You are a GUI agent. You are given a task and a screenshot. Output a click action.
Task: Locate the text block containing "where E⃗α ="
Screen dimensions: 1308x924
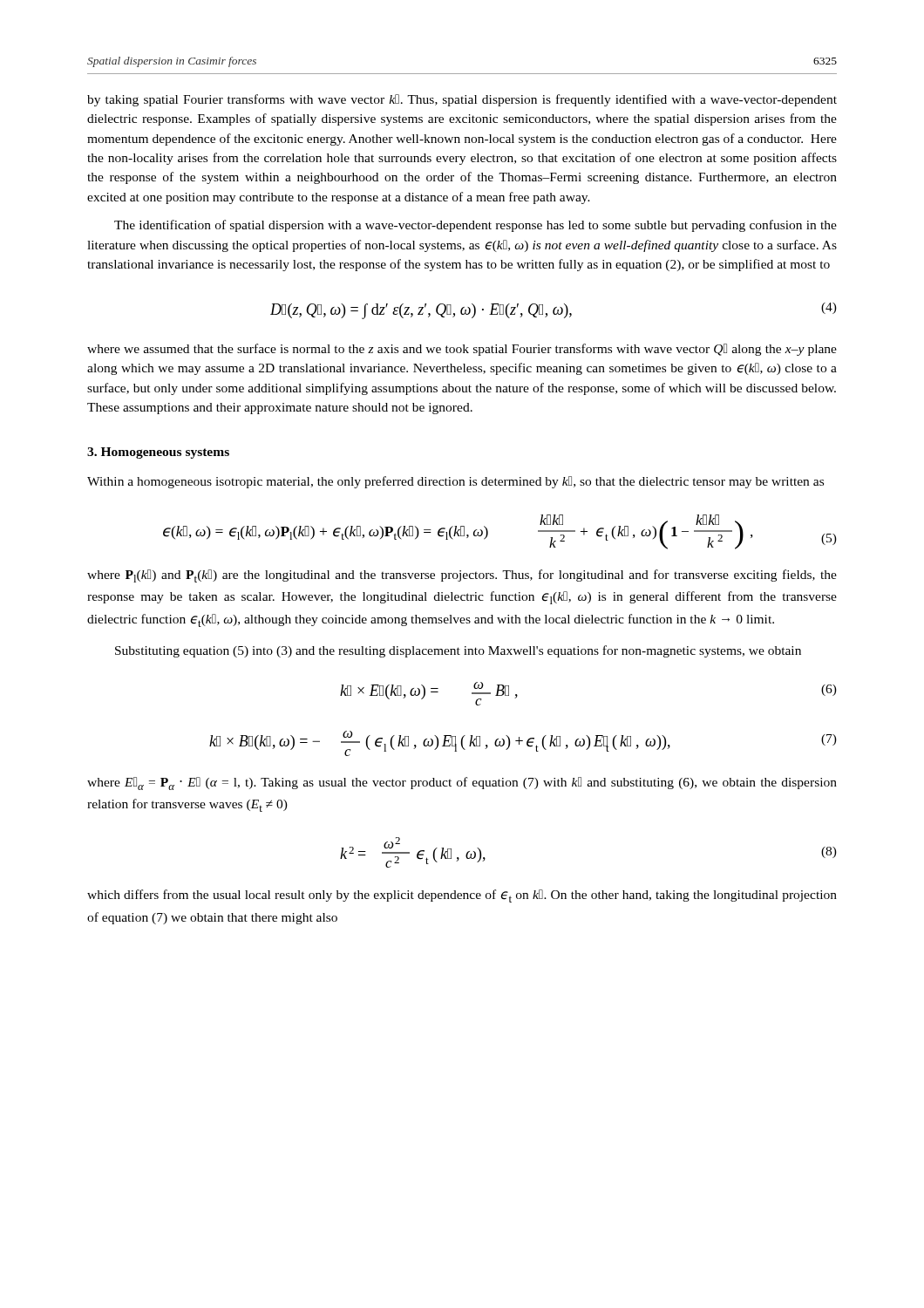coord(462,795)
